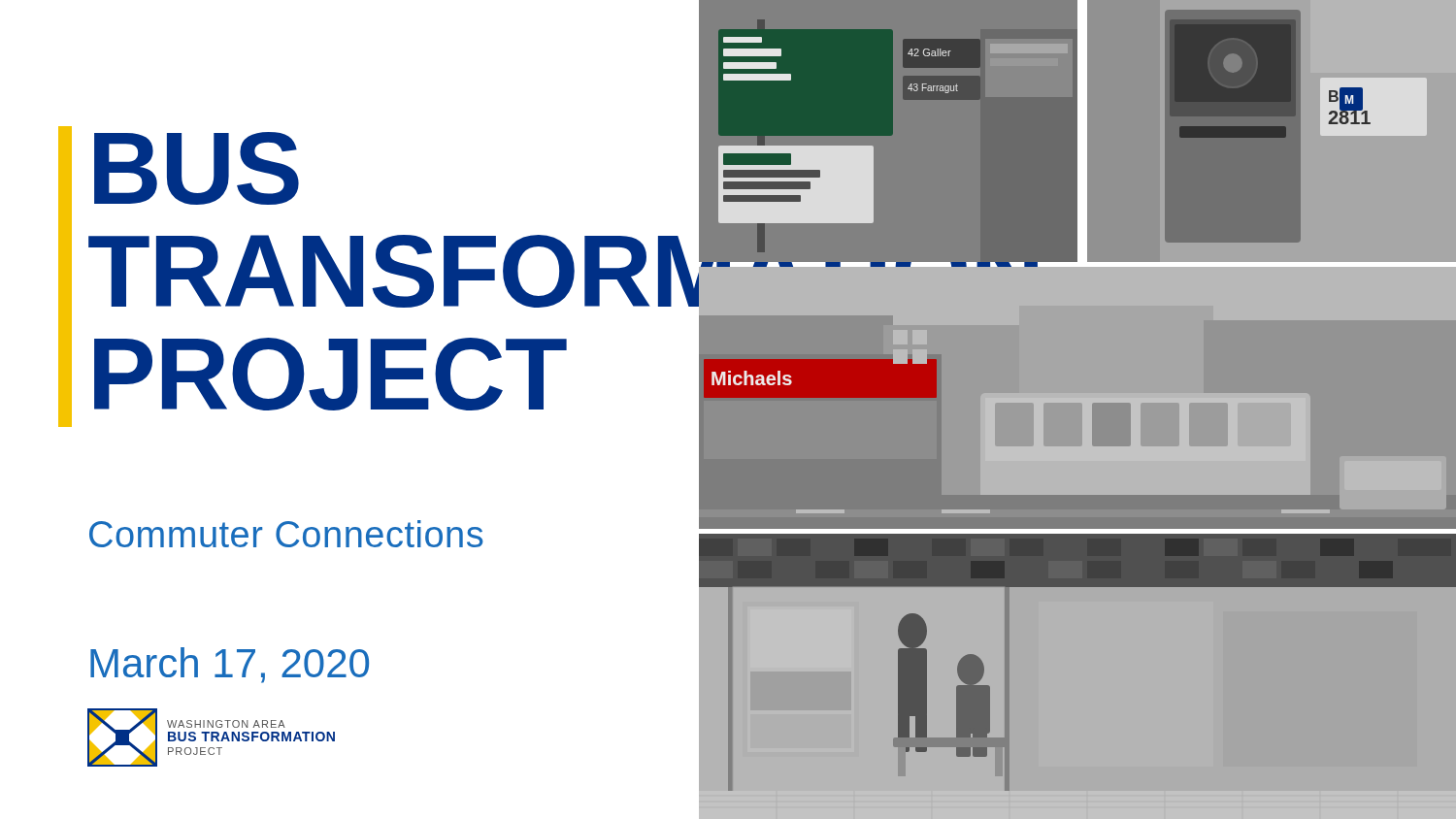The image size is (1456, 819).
Task: Click on the block starting "Commuter Connections"
Action: [286, 535]
